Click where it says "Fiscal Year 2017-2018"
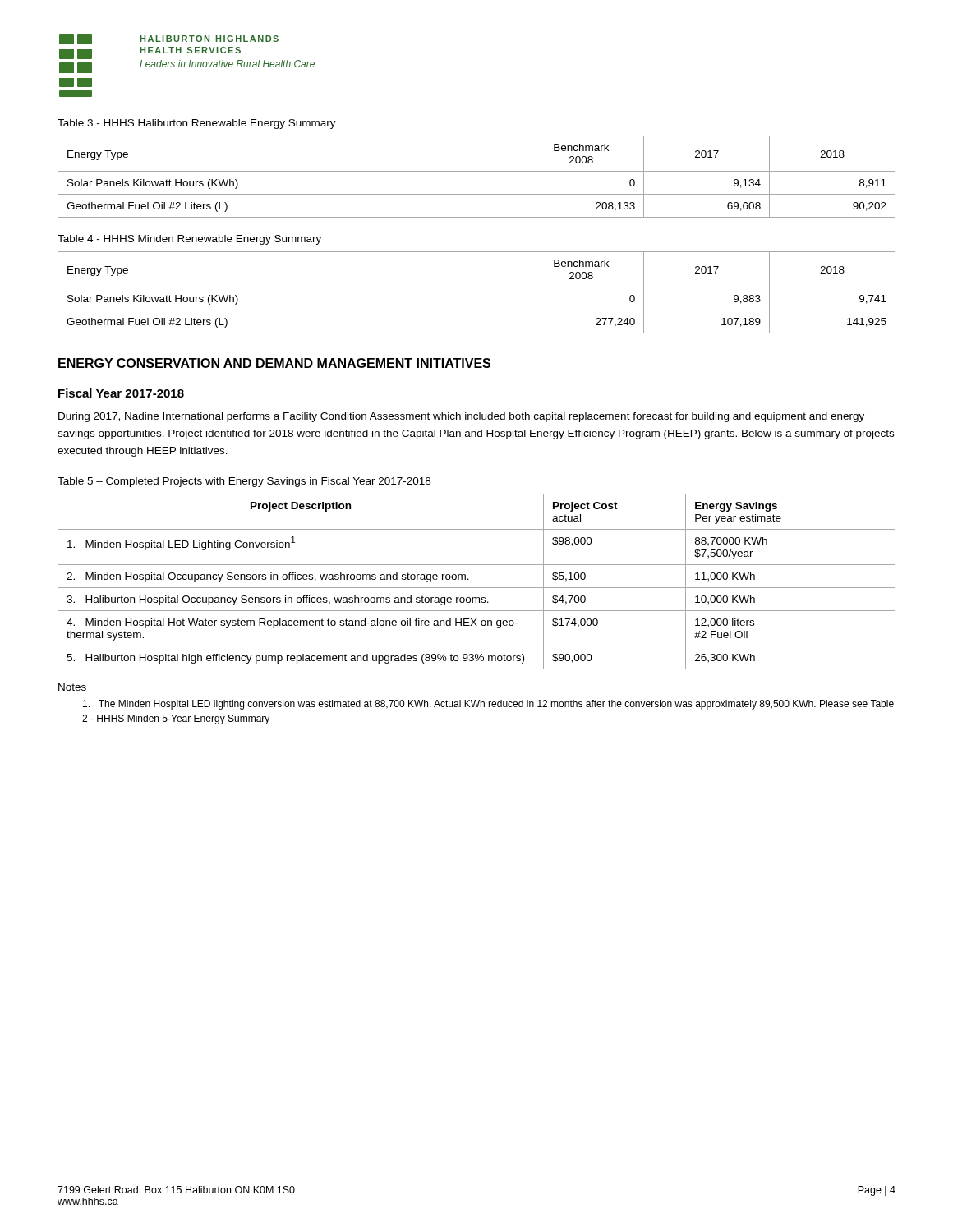Viewport: 953px width, 1232px height. [121, 393]
